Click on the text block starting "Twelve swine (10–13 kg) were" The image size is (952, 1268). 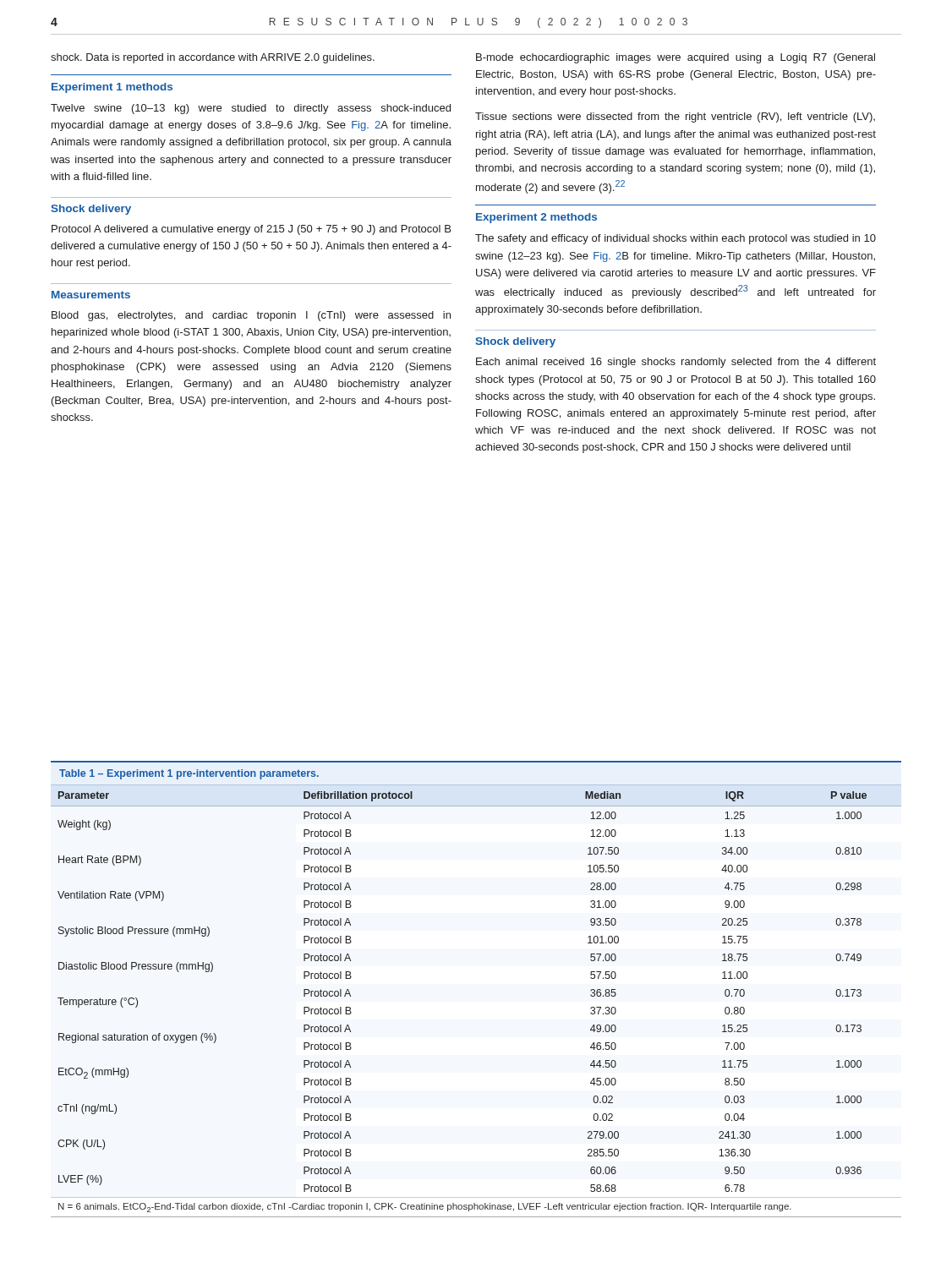click(251, 142)
